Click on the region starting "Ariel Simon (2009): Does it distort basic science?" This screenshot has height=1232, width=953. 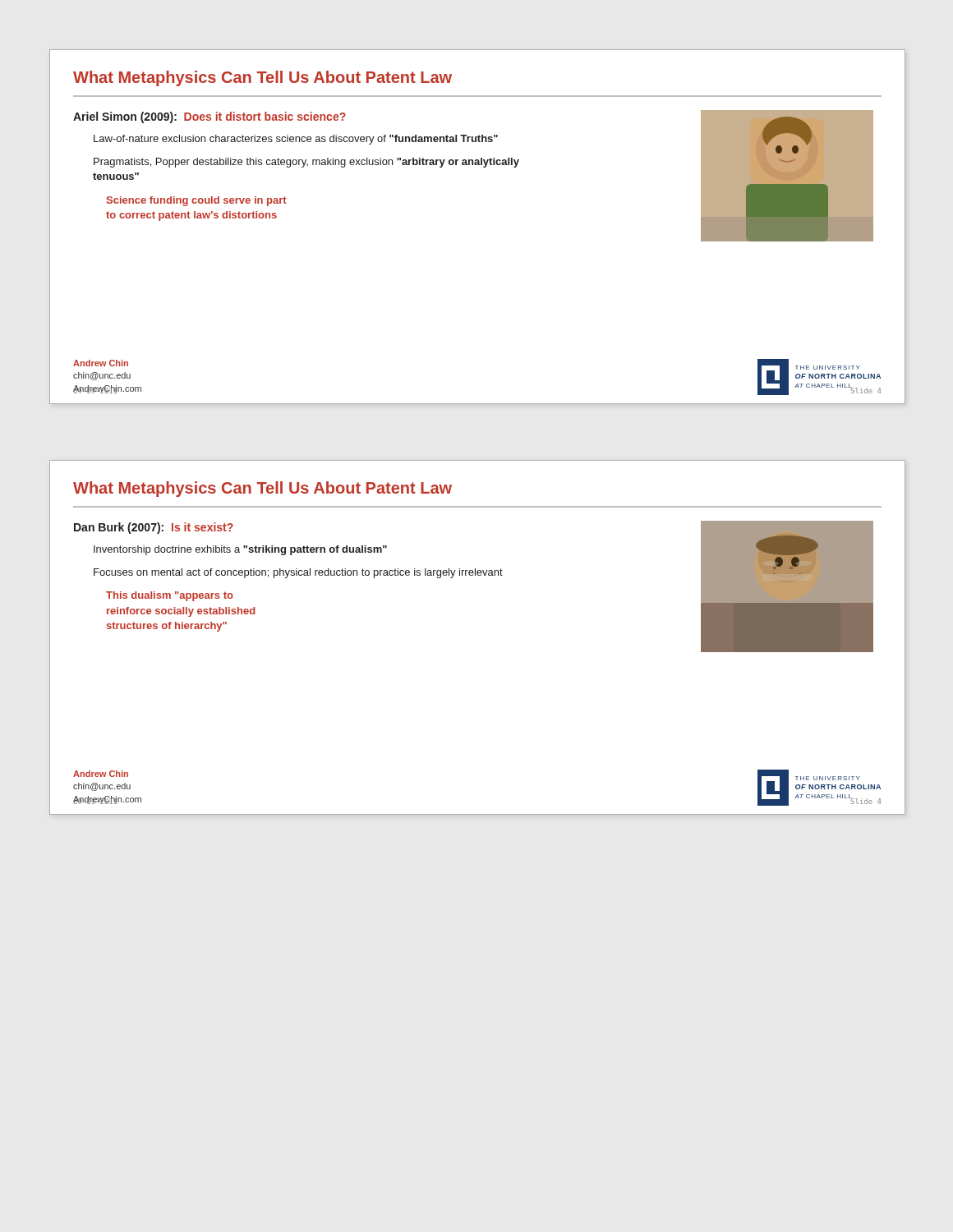point(210,117)
